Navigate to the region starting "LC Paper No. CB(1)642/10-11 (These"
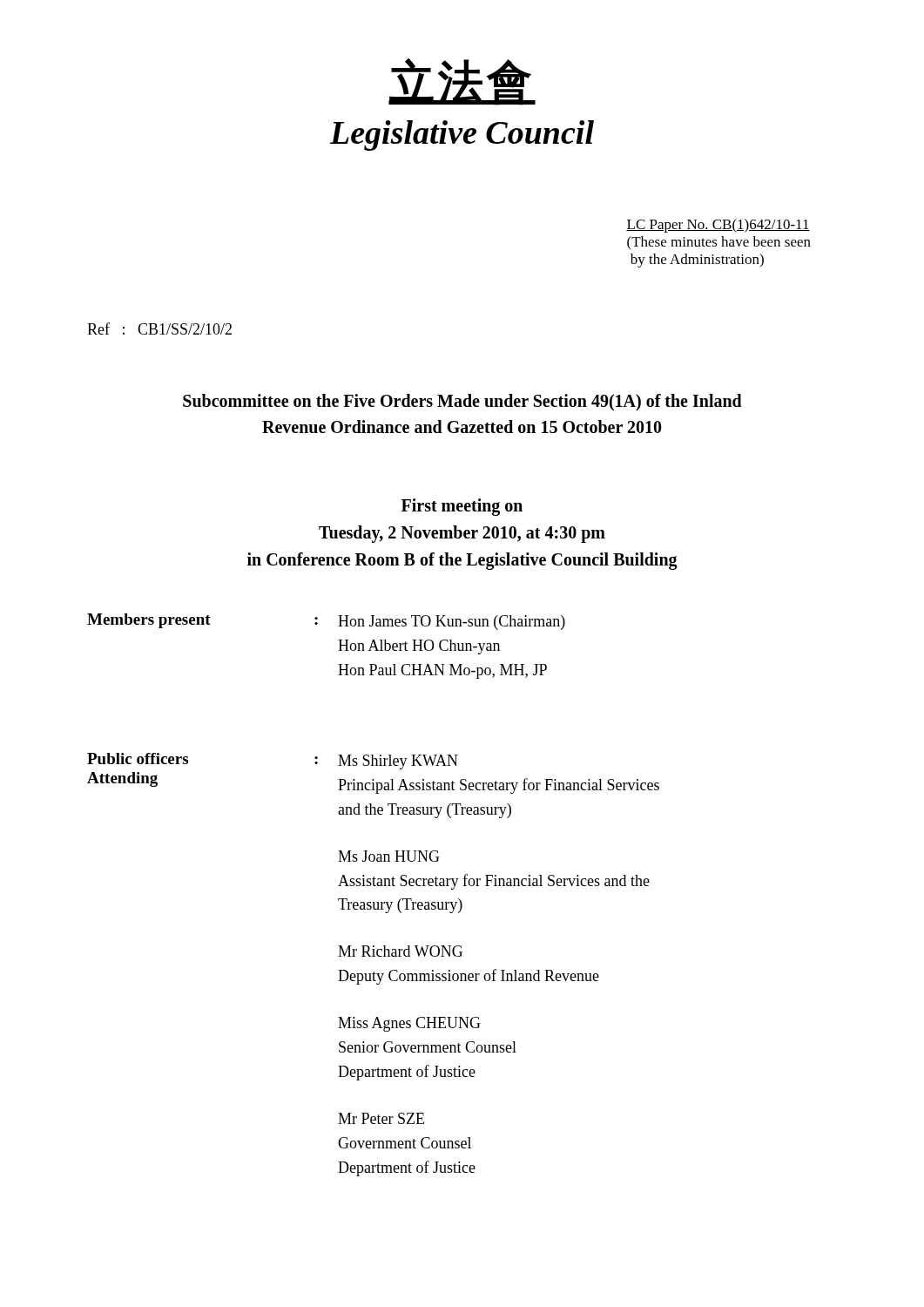This screenshot has width=924, height=1307. pyautogui.click(x=719, y=242)
